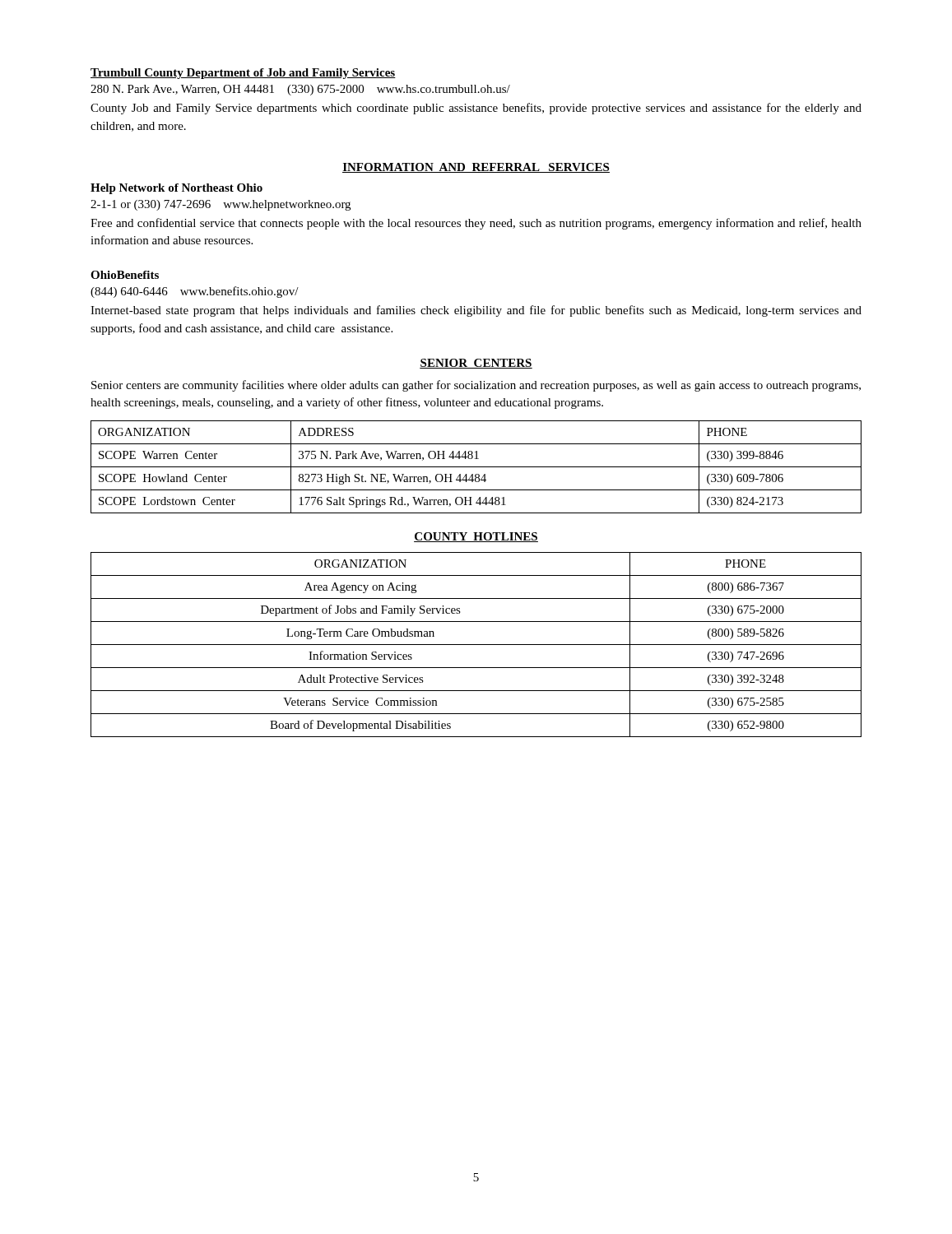Screen dimensions: 1234x952
Task: Locate the section header with the text "SENIOR CENTERS"
Action: point(476,362)
